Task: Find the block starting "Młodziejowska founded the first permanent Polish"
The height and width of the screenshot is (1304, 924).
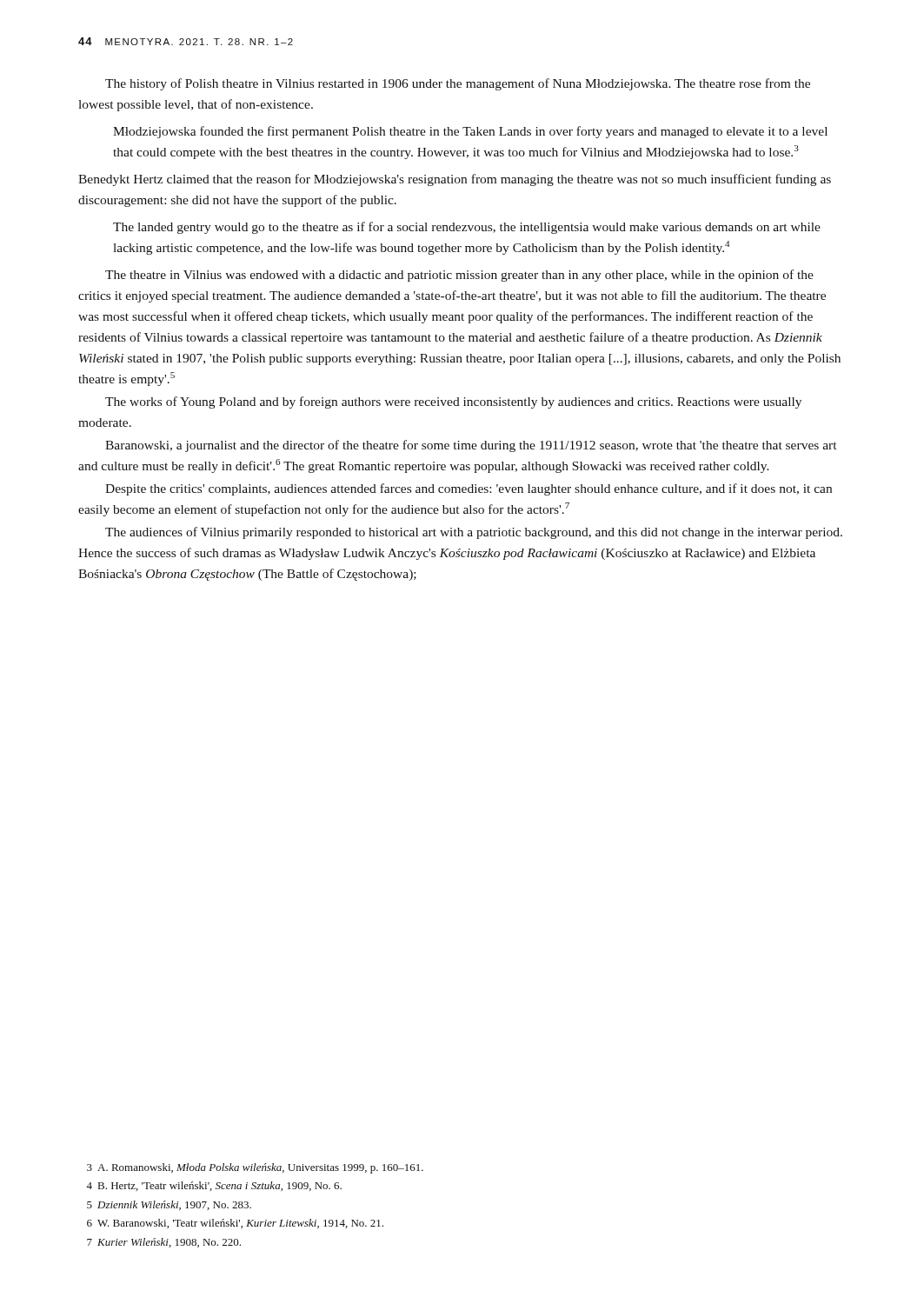Action: tap(479, 142)
